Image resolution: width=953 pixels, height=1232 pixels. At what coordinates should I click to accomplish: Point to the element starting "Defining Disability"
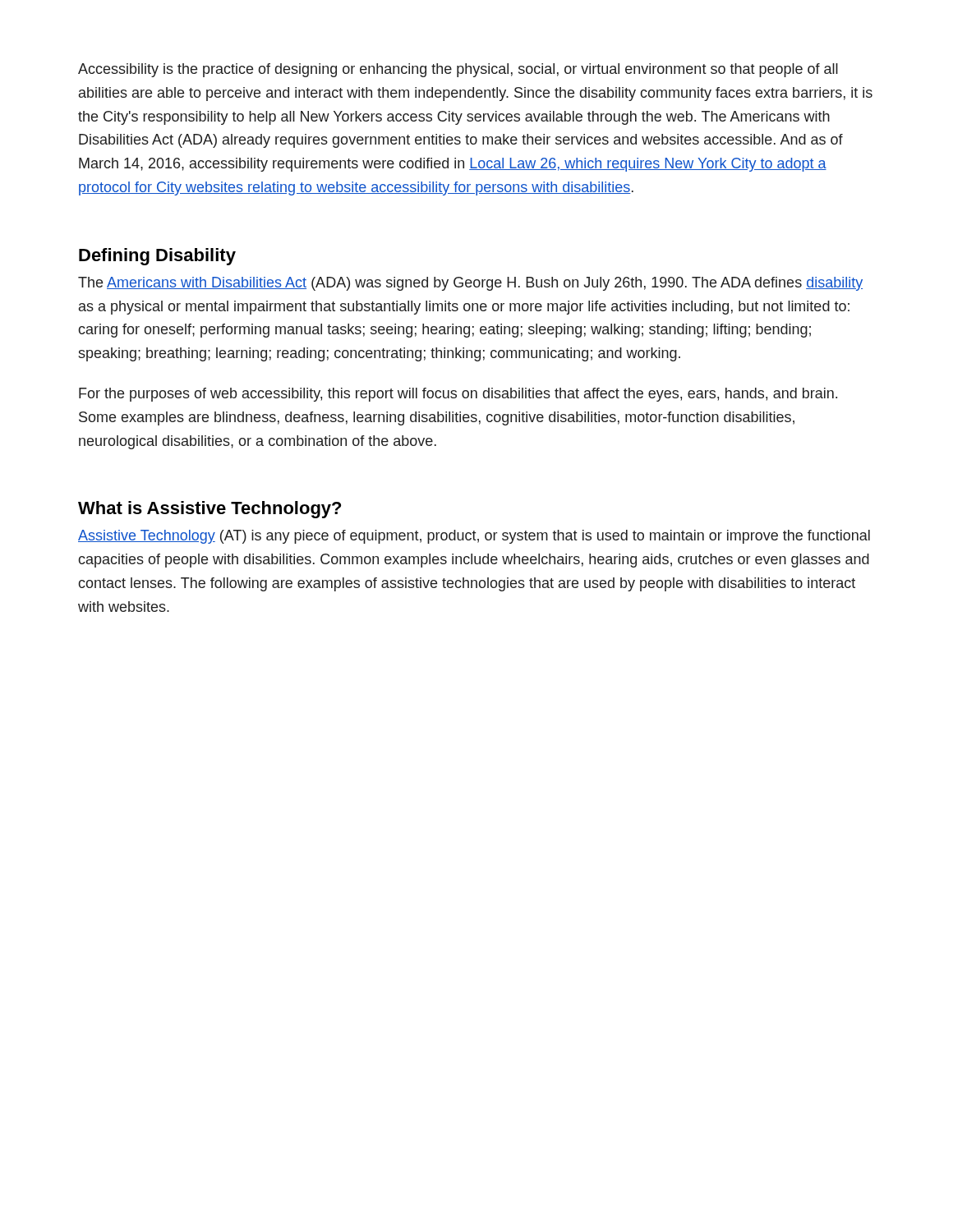point(157,255)
